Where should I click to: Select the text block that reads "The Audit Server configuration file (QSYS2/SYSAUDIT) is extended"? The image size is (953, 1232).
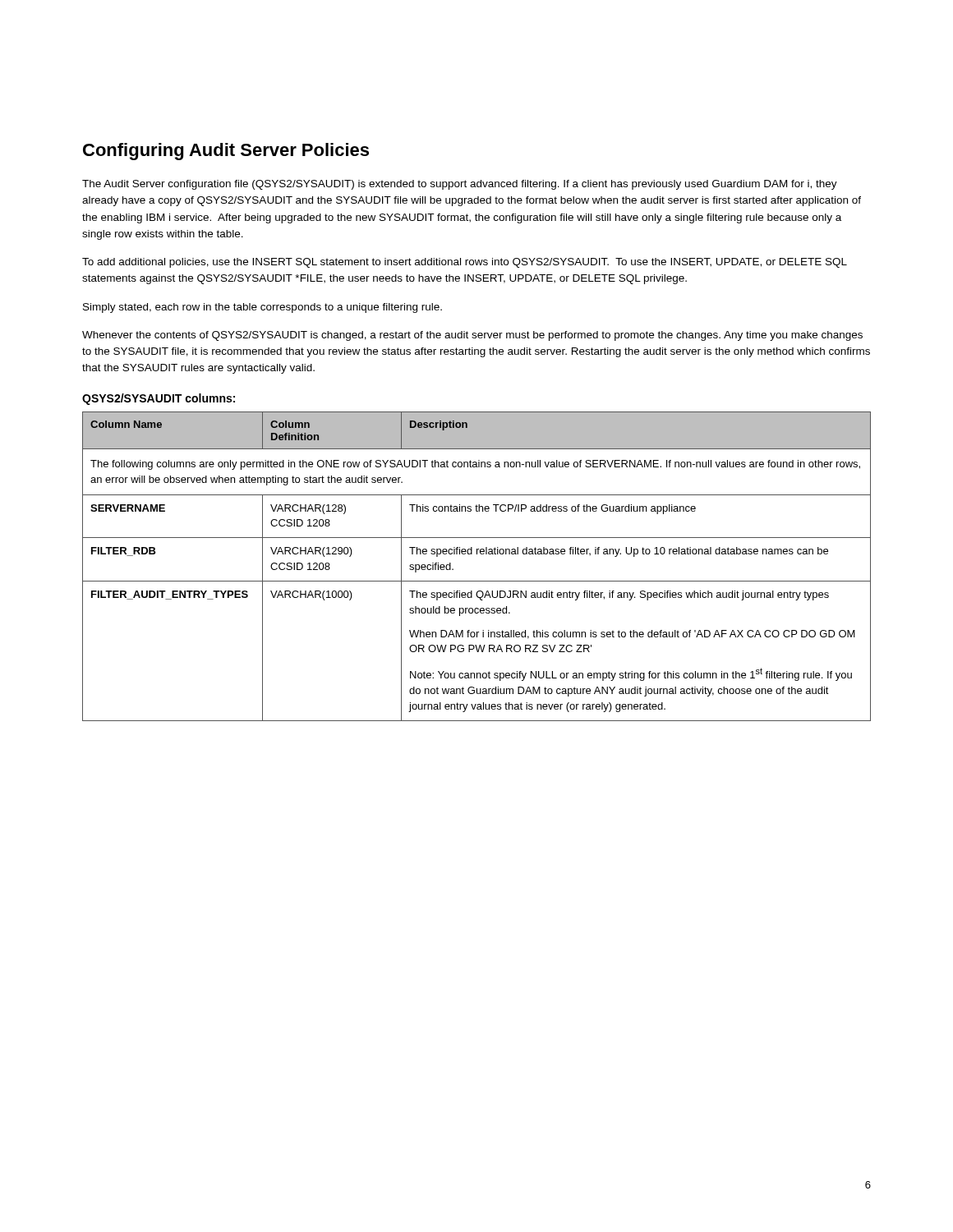click(x=472, y=209)
